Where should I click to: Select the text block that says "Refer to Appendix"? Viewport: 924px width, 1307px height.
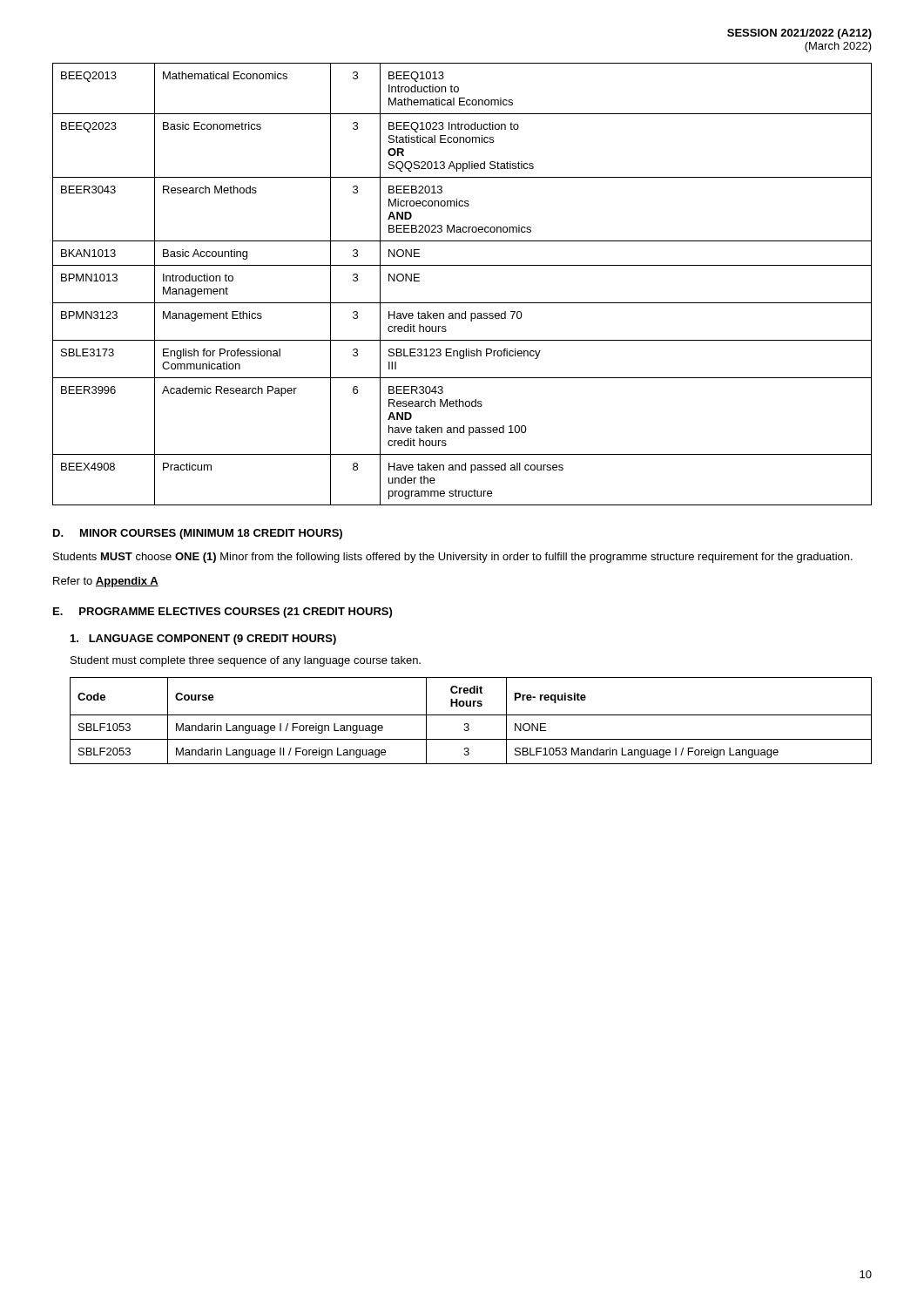pos(105,580)
